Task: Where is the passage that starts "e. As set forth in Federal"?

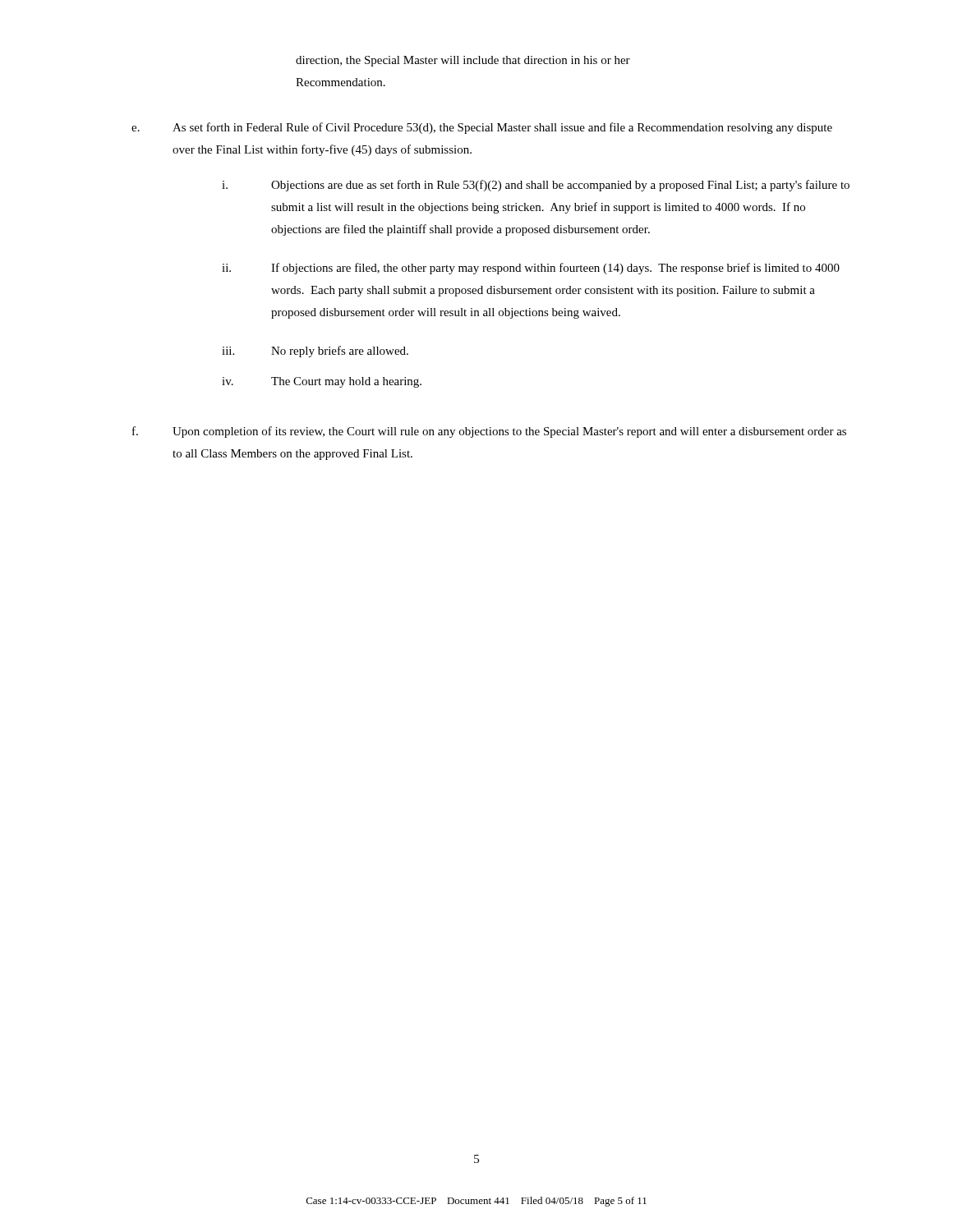Action: (x=493, y=259)
